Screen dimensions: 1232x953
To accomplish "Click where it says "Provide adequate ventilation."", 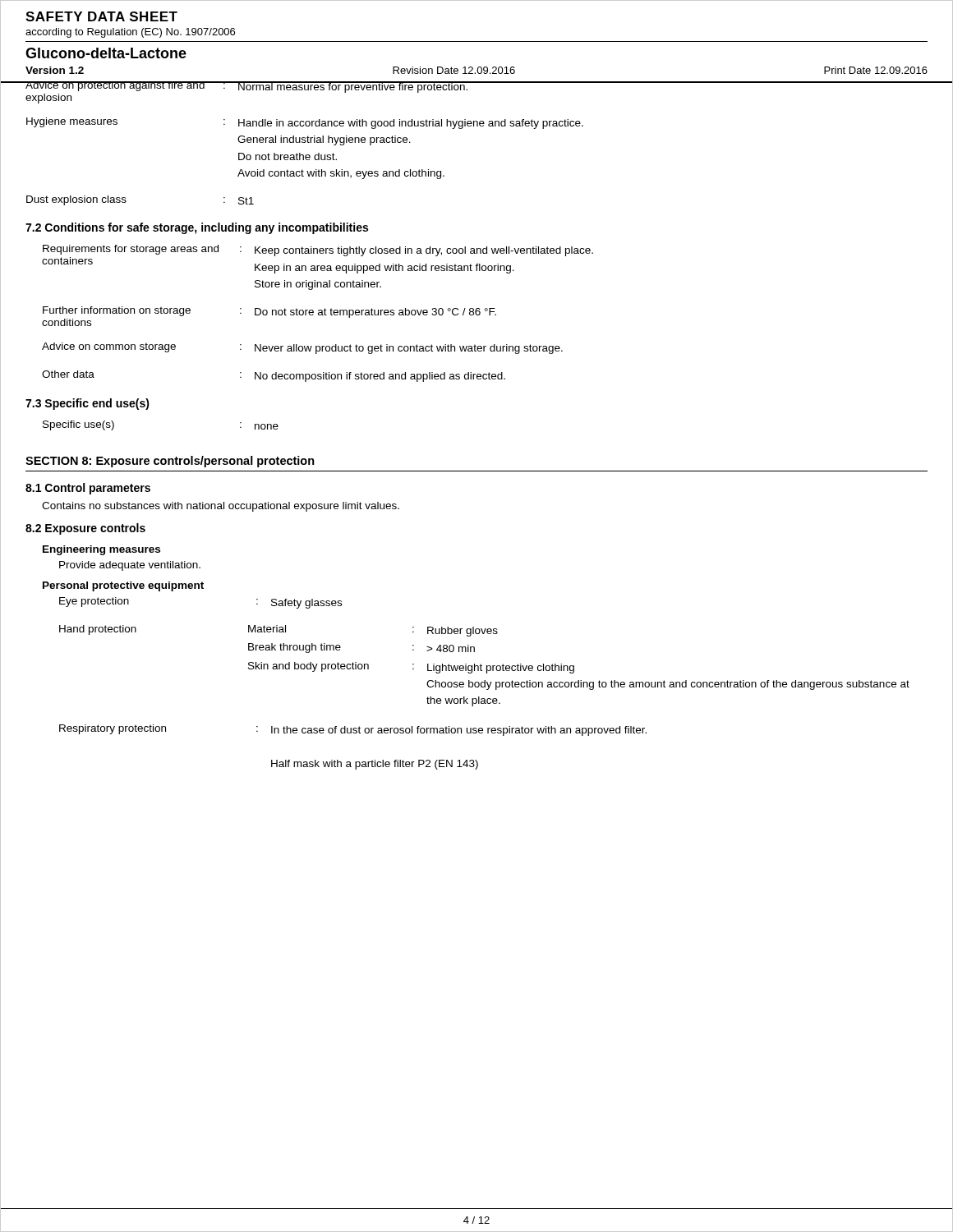I will 130,565.
